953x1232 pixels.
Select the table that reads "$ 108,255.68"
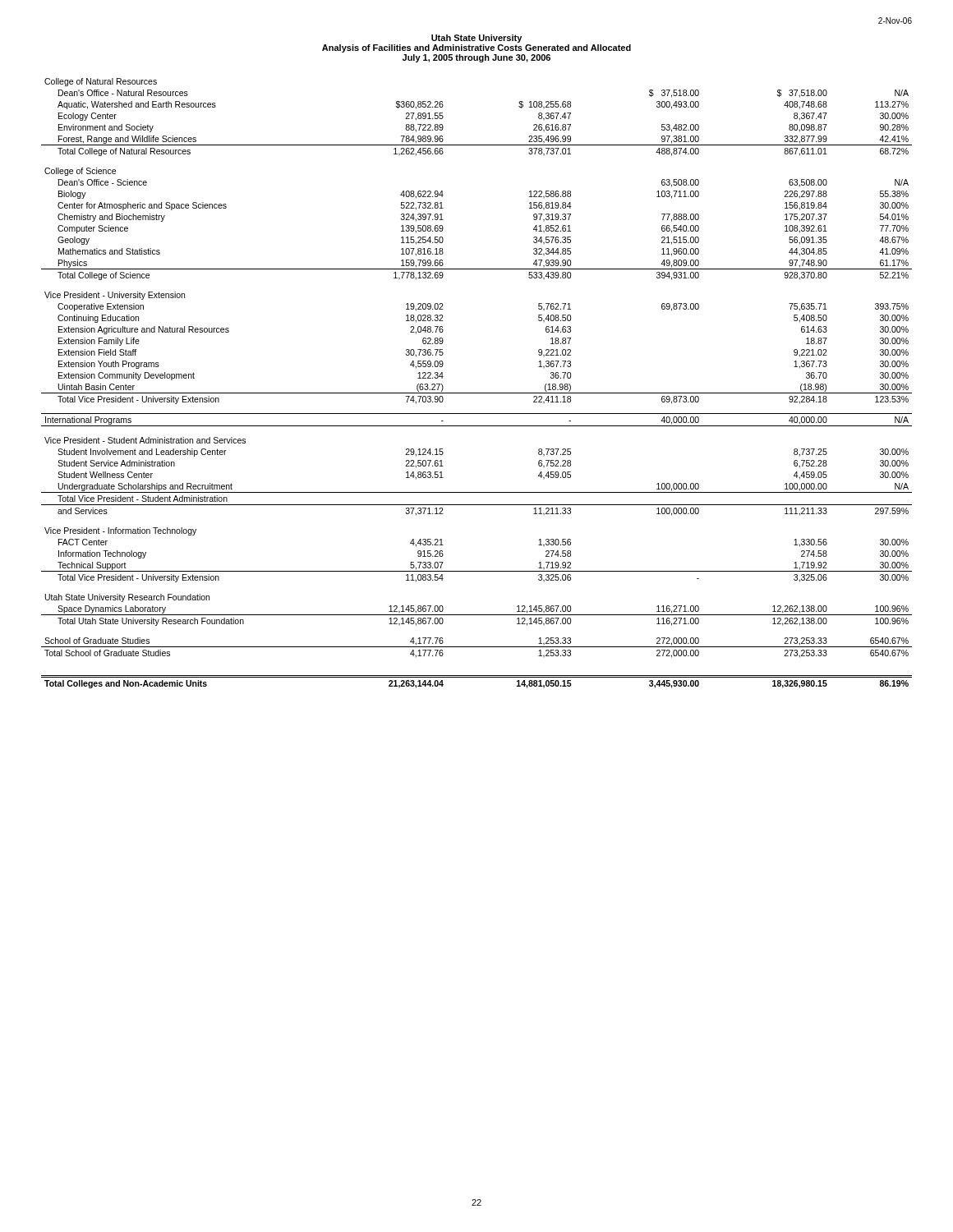(476, 382)
